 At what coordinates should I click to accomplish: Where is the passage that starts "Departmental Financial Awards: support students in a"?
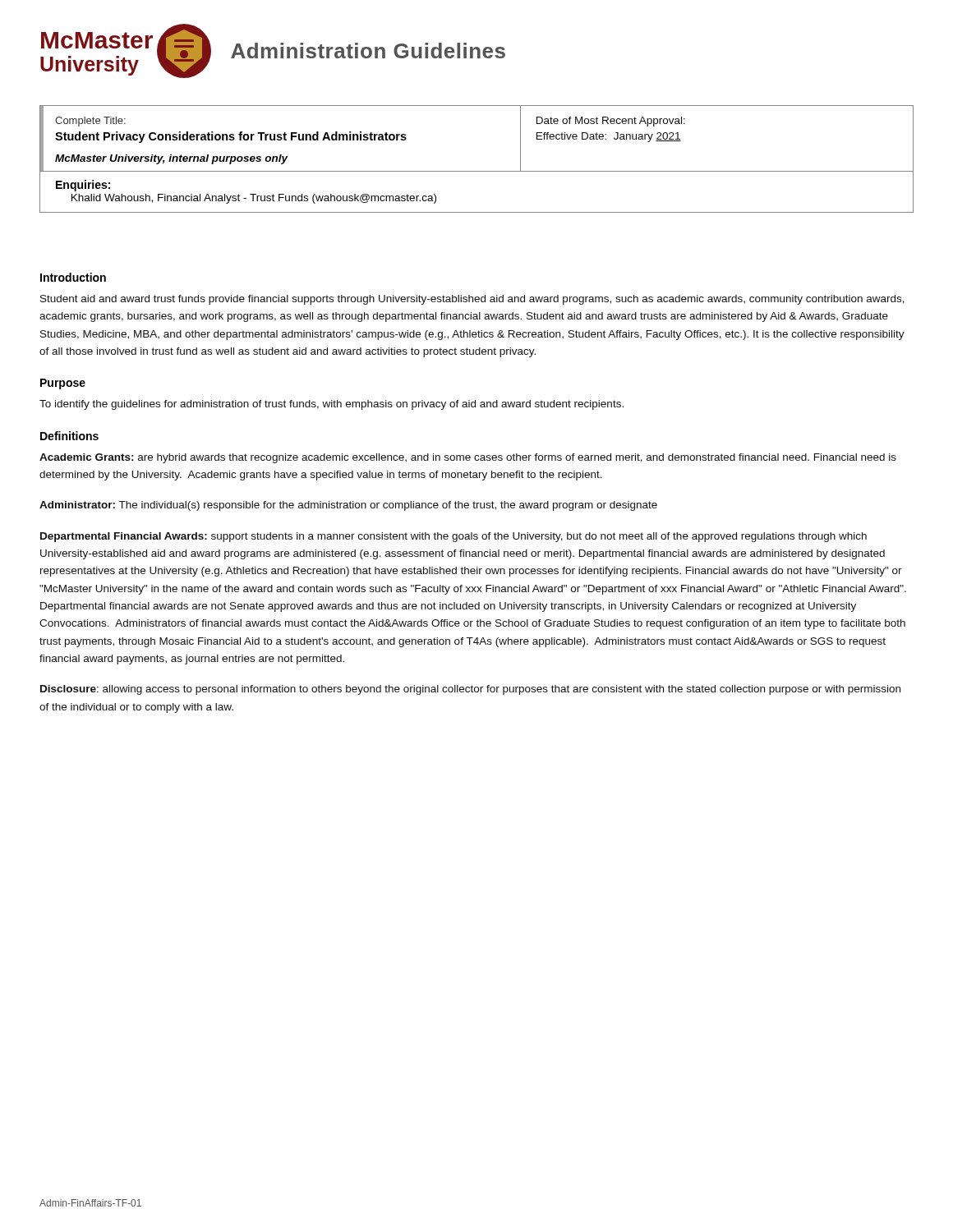473,597
